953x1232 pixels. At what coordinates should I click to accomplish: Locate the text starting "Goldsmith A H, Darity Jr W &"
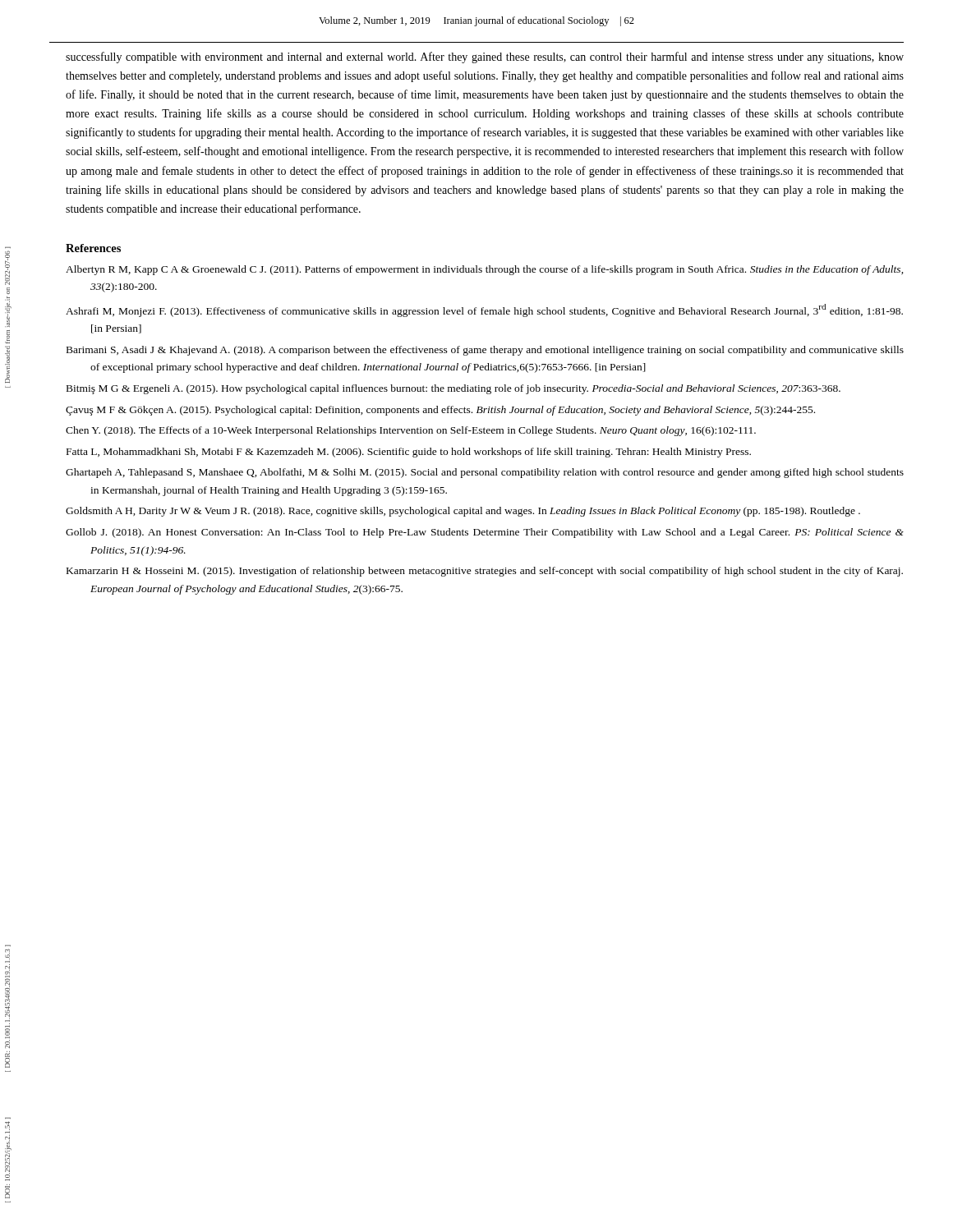point(463,511)
